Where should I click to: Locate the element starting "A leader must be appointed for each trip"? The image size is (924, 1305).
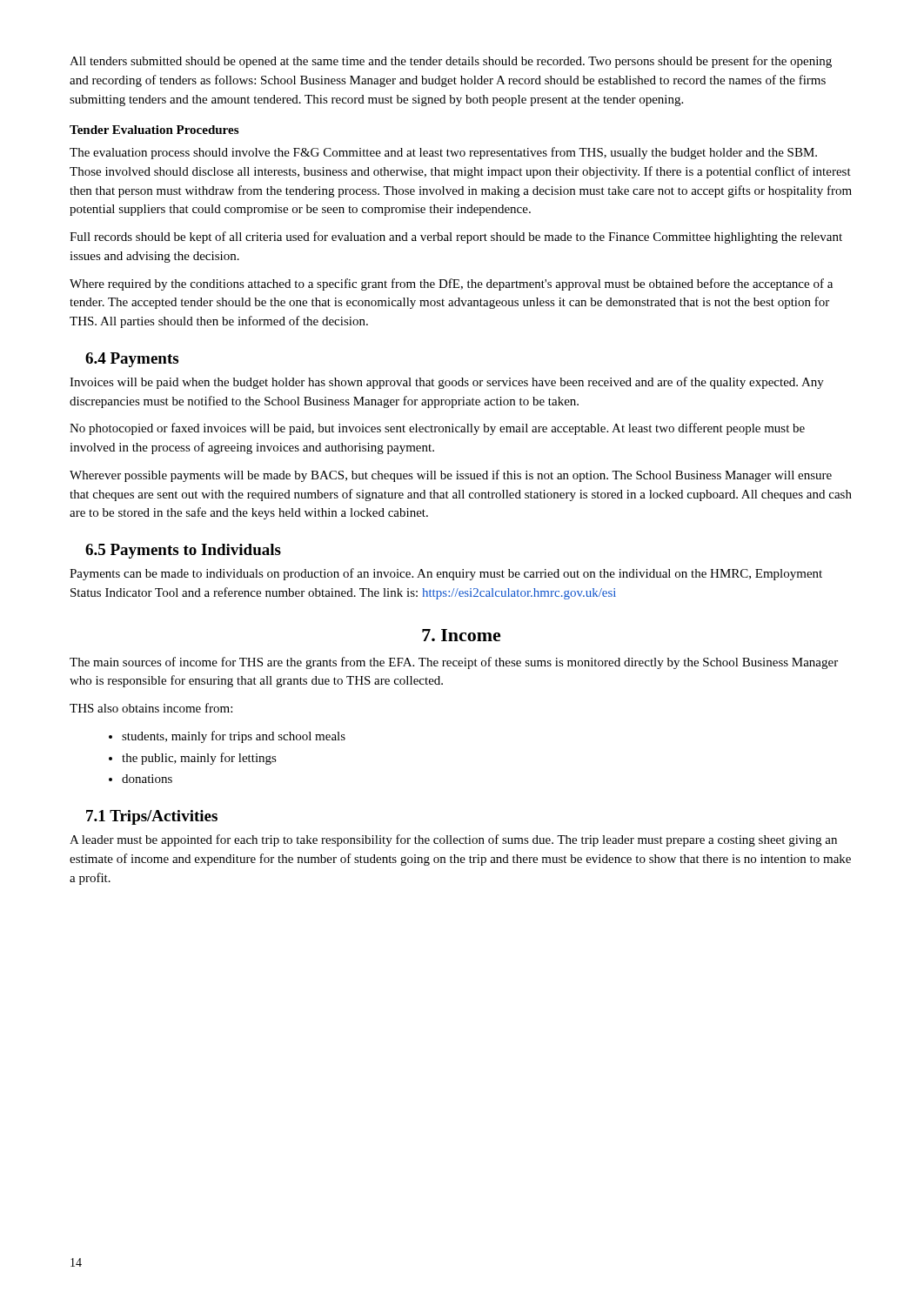pos(461,859)
